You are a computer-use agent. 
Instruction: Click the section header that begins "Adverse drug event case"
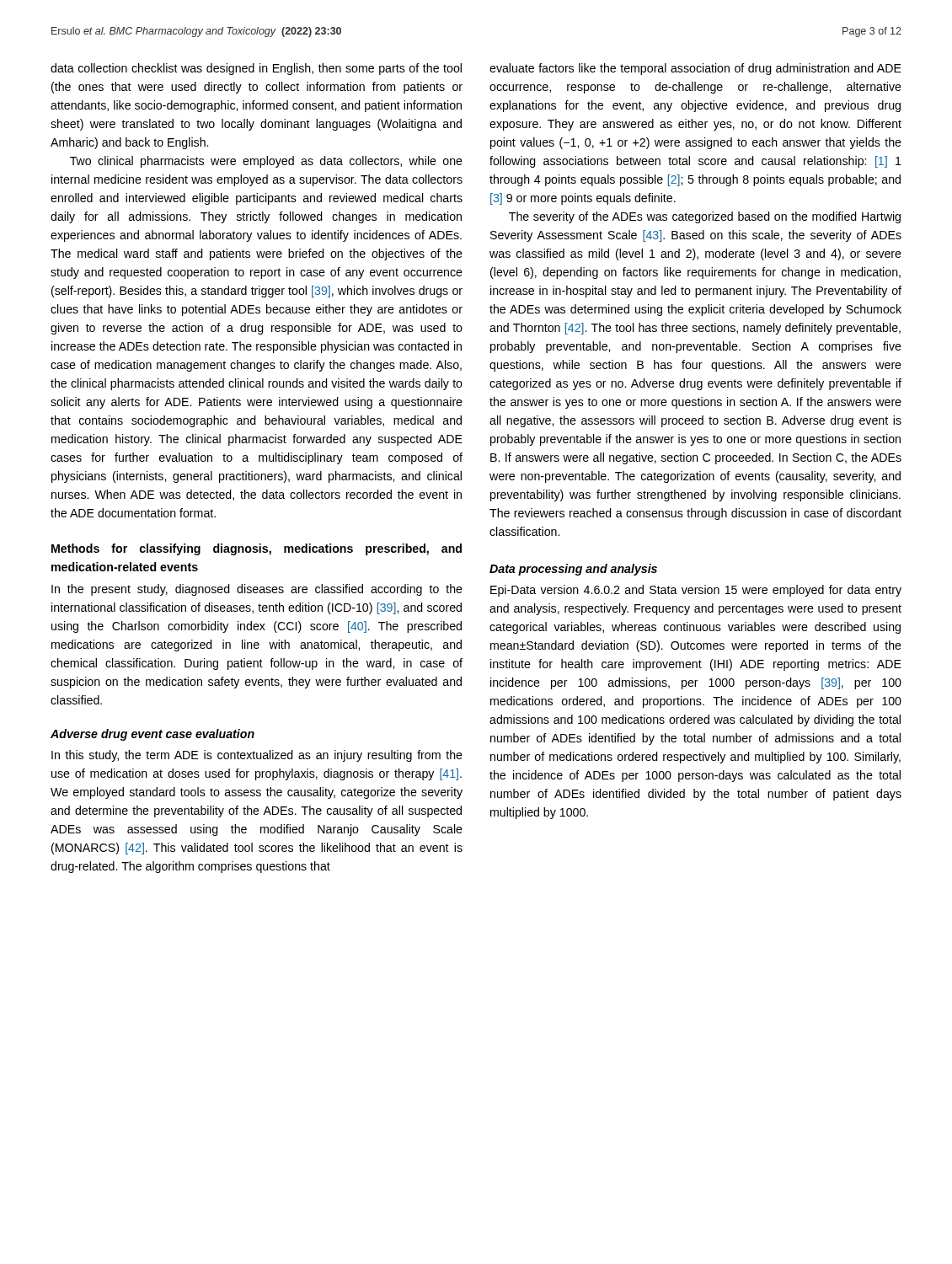click(x=153, y=734)
